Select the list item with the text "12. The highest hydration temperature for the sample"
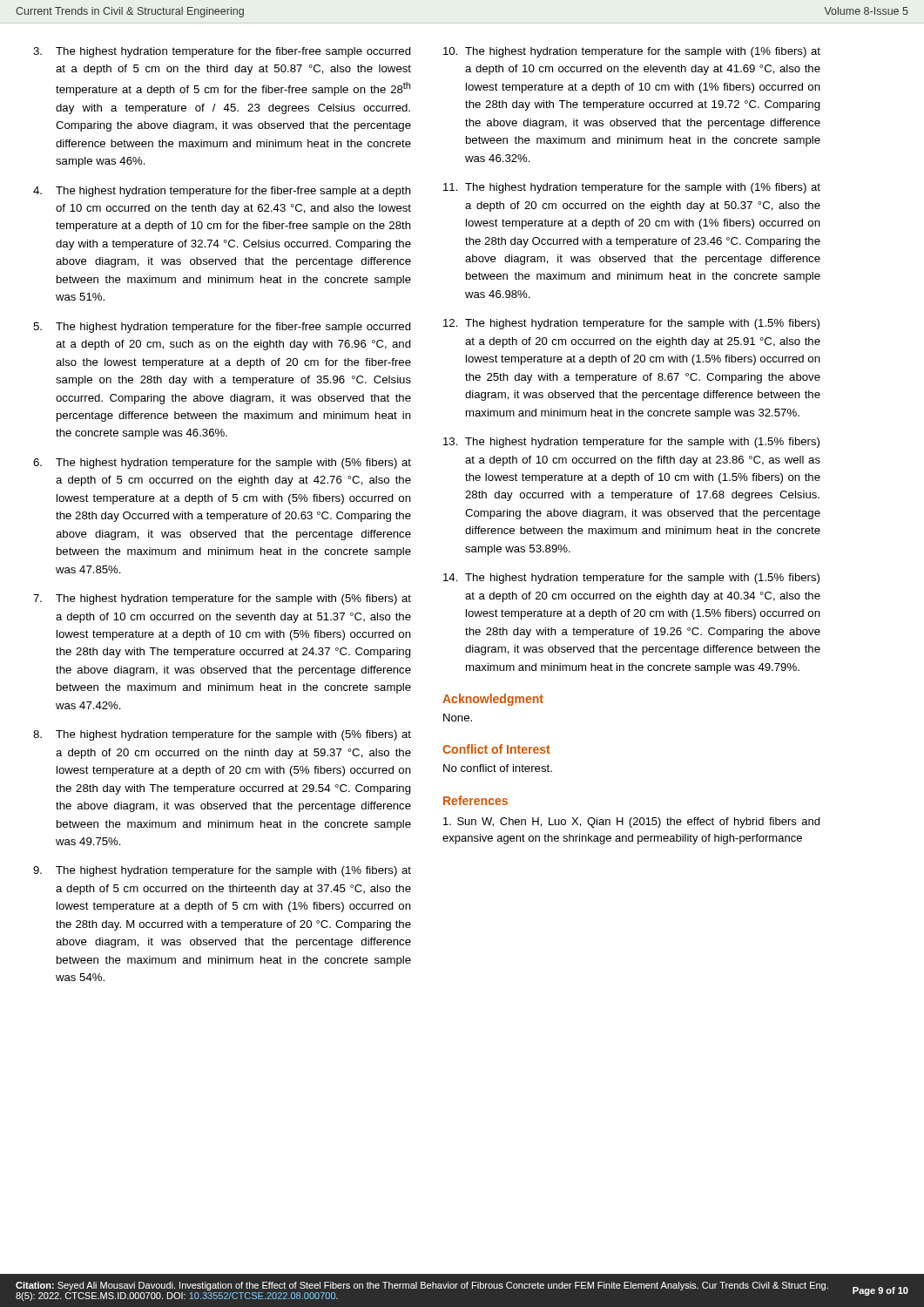Viewport: 924px width, 1307px height. click(x=631, y=368)
